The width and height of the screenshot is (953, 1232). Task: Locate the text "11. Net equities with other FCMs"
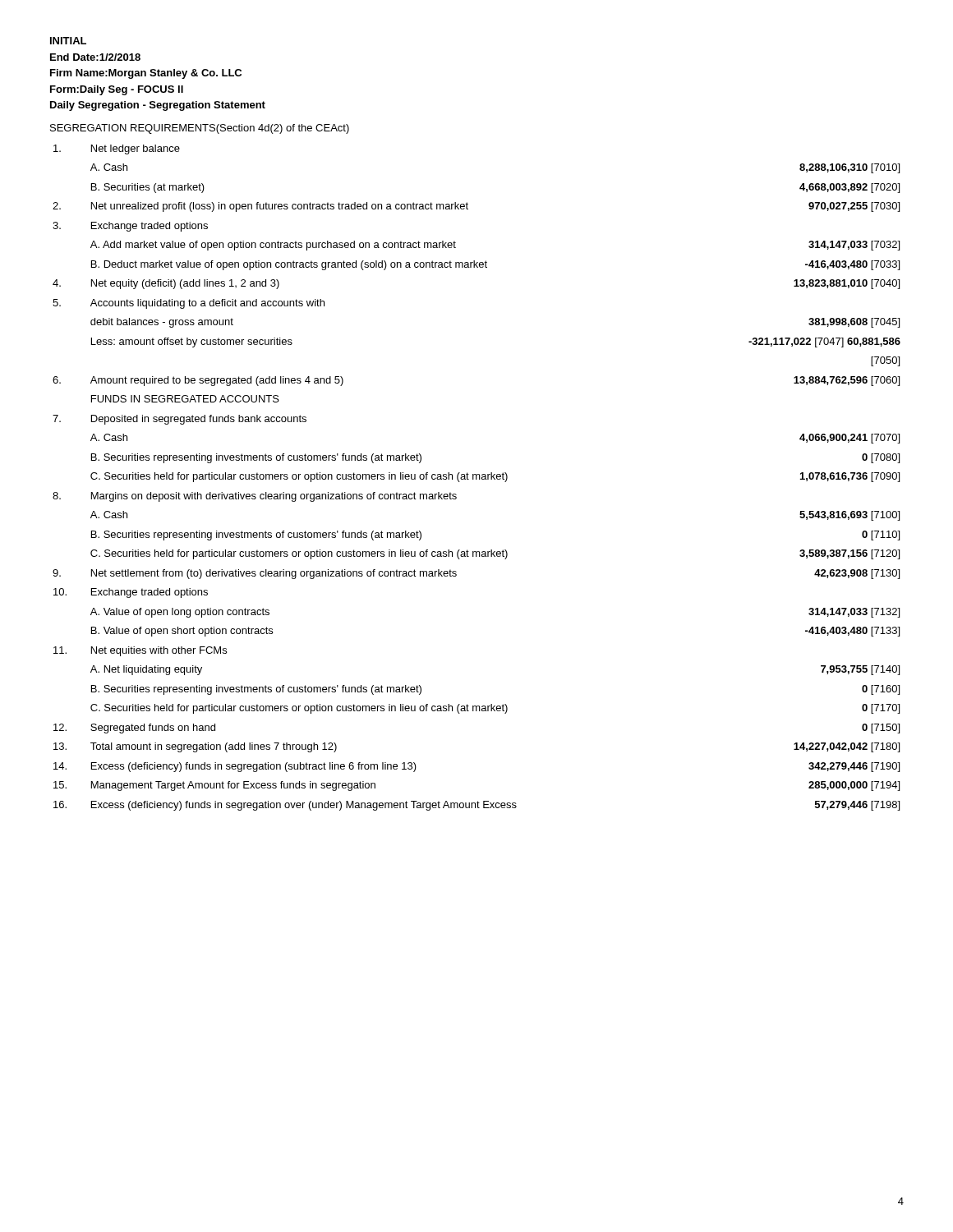140,651
